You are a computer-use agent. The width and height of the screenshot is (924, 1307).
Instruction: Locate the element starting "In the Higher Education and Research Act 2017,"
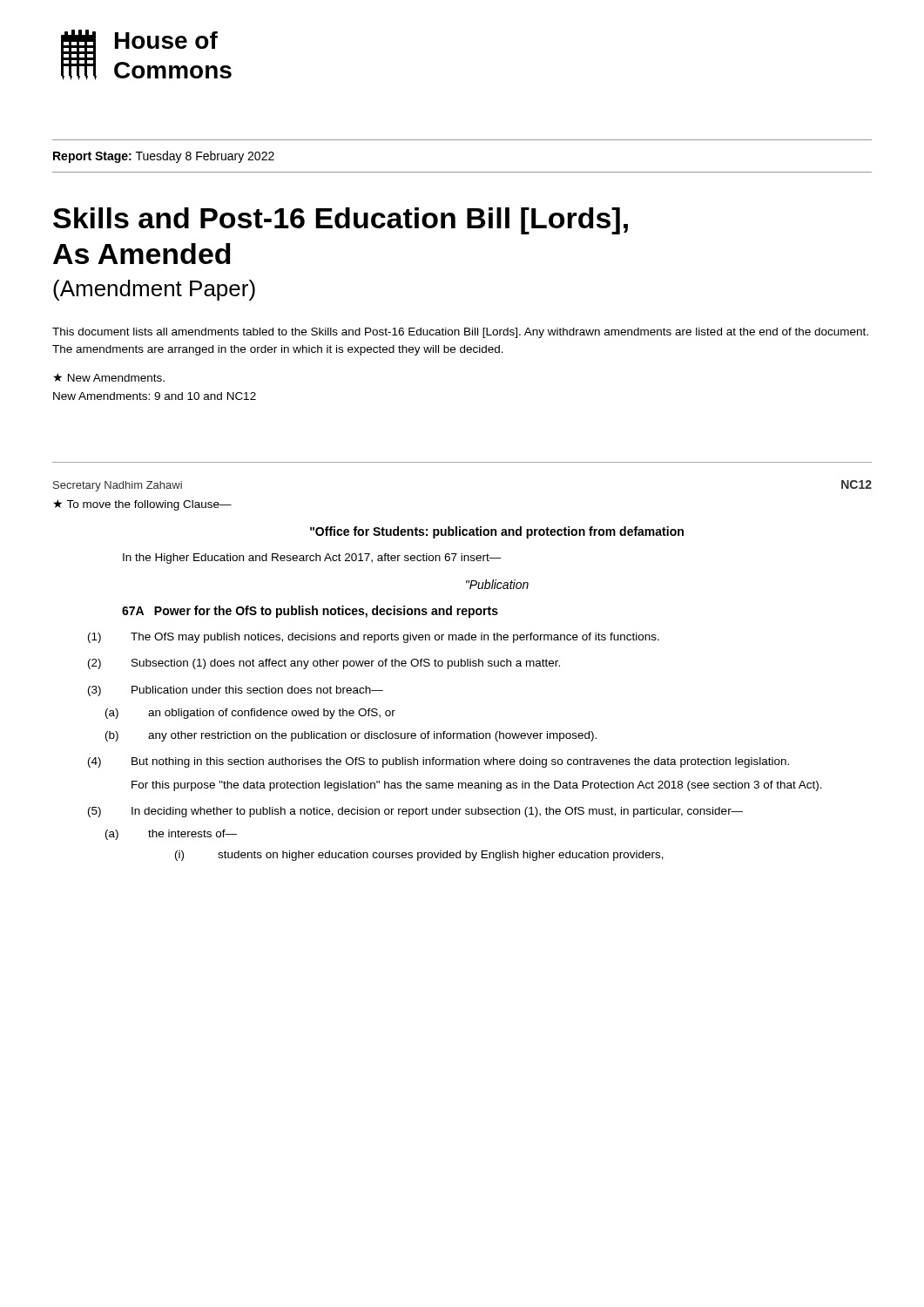(311, 557)
